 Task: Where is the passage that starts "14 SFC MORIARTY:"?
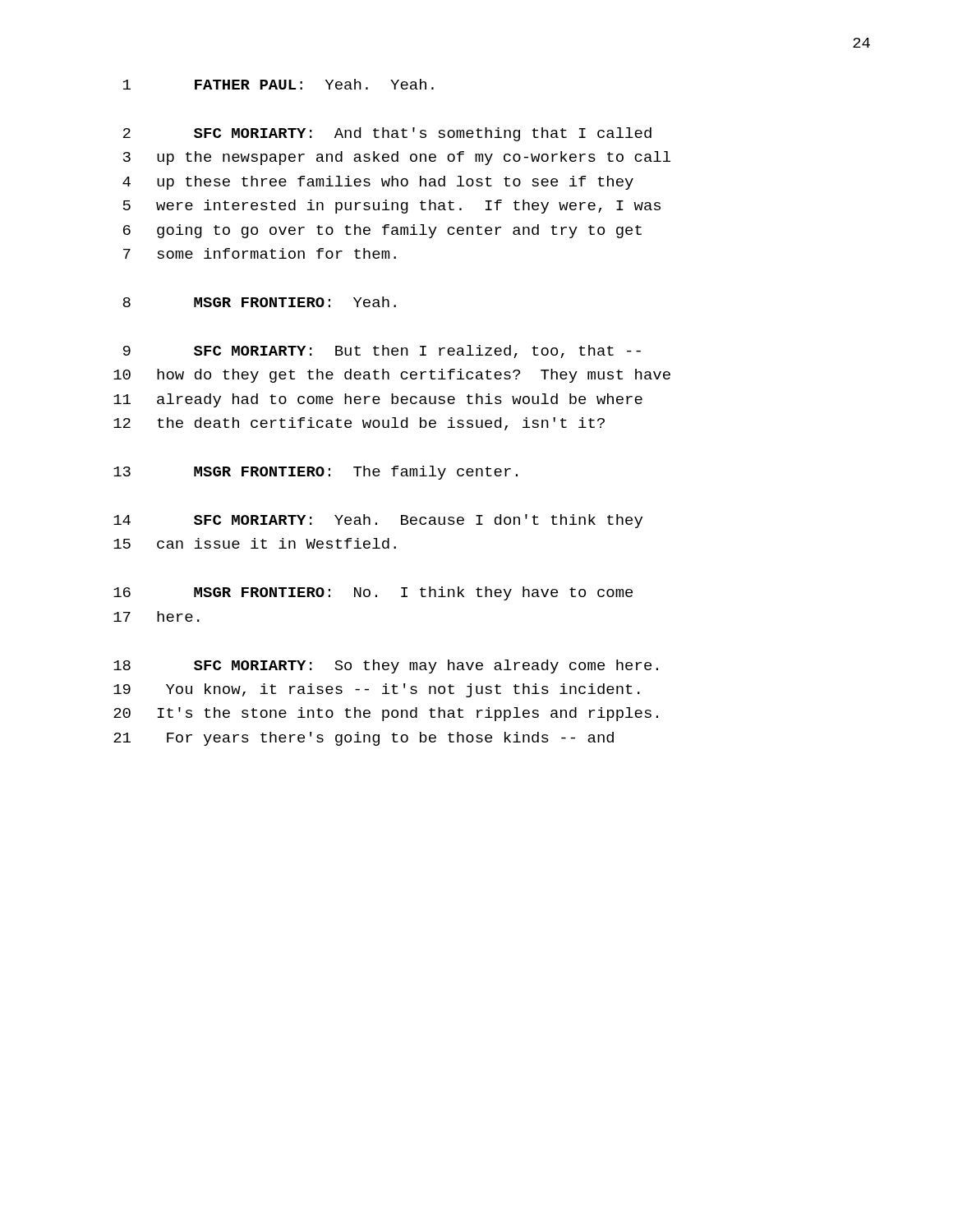click(x=476, y=521)
